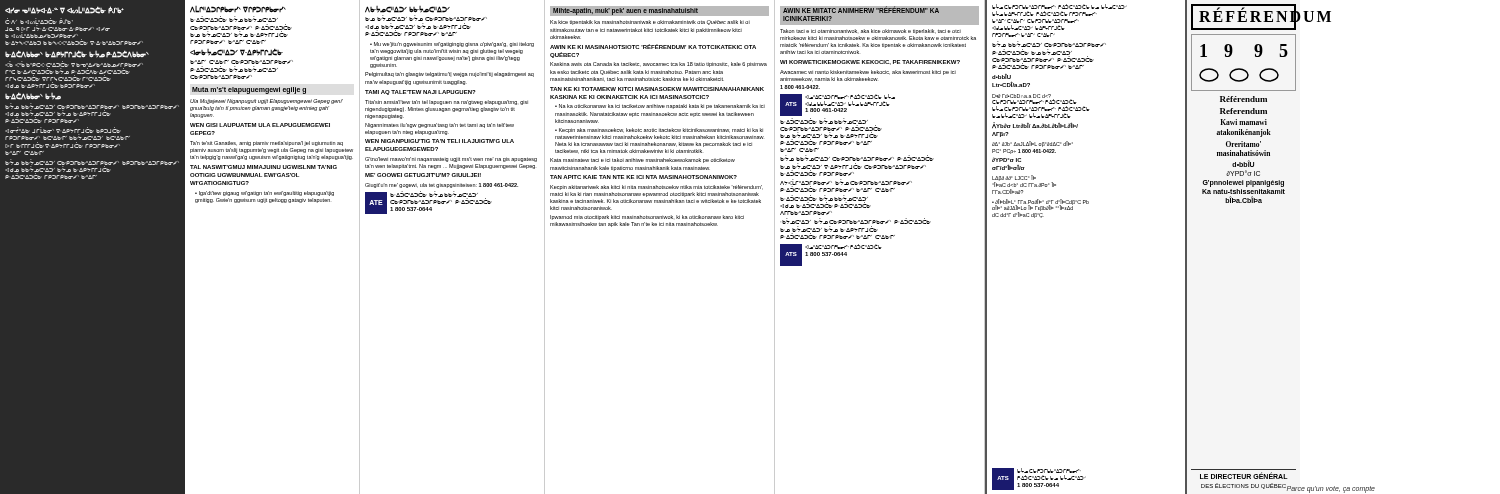
Task: Find "ᐱᔭᐸᒫᒋᐦᐃᑐᒋᑭᑲᓂᓯᐠ ᑿᔮᓄ ᑕᑿᑭᑐᒥᑲᑿᐦᐃᑐᒋᑭᑲᓂᓯᐠ ᑭᐧᐃᑑᑕᐦᐃᑐᑖᑿ ᒋᑭᑐᒋᑭᑲᓂᓯᐠ ᑿᐦᐃᒥᐟ ᑕᐦᐃᑿᒥᐟ" on this page
Action: [x=847, y=186]
